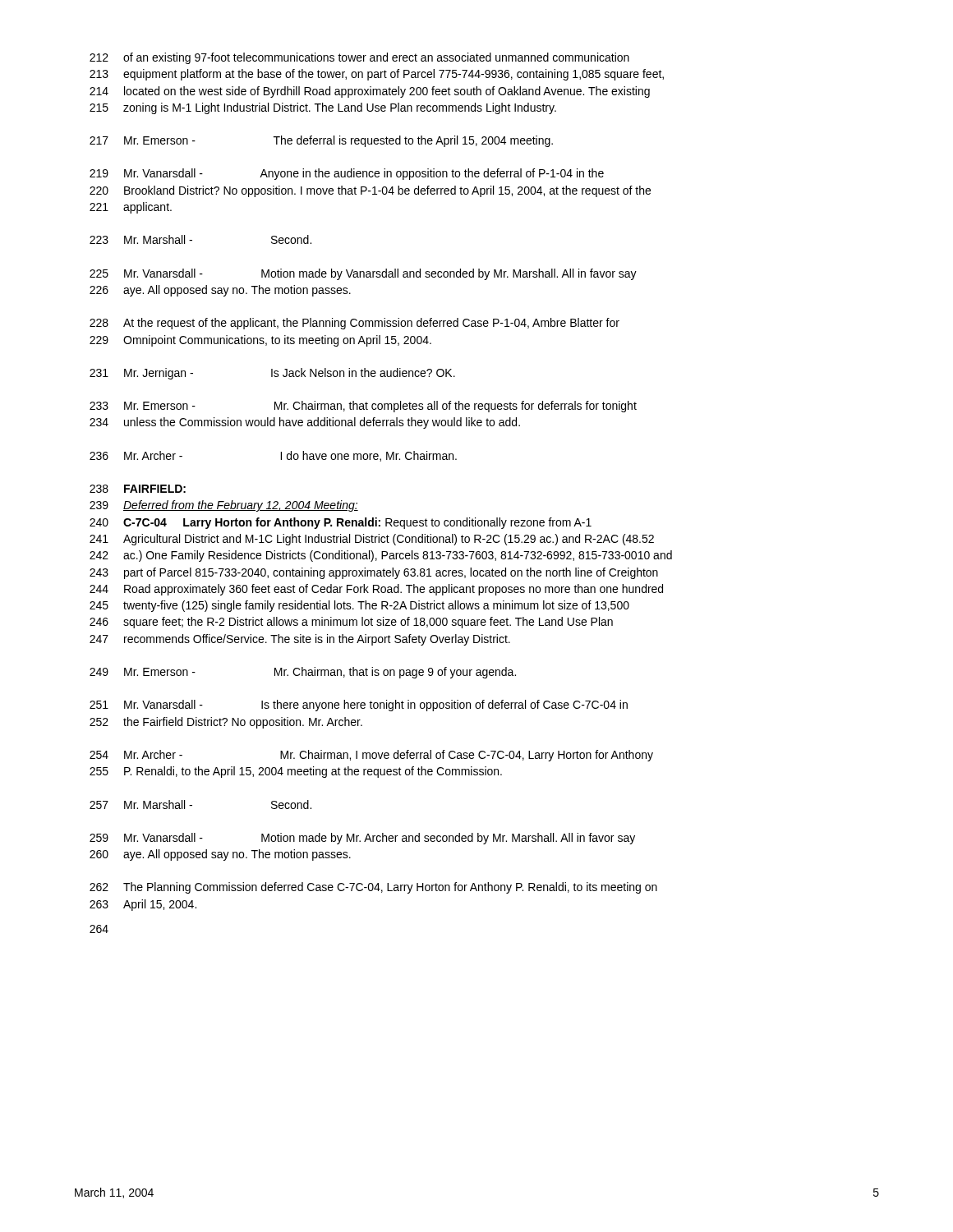Screen dimensions: 1232x953
Task: Locate the region starting "257 Mr. Marshall -"
Action: 99,804
